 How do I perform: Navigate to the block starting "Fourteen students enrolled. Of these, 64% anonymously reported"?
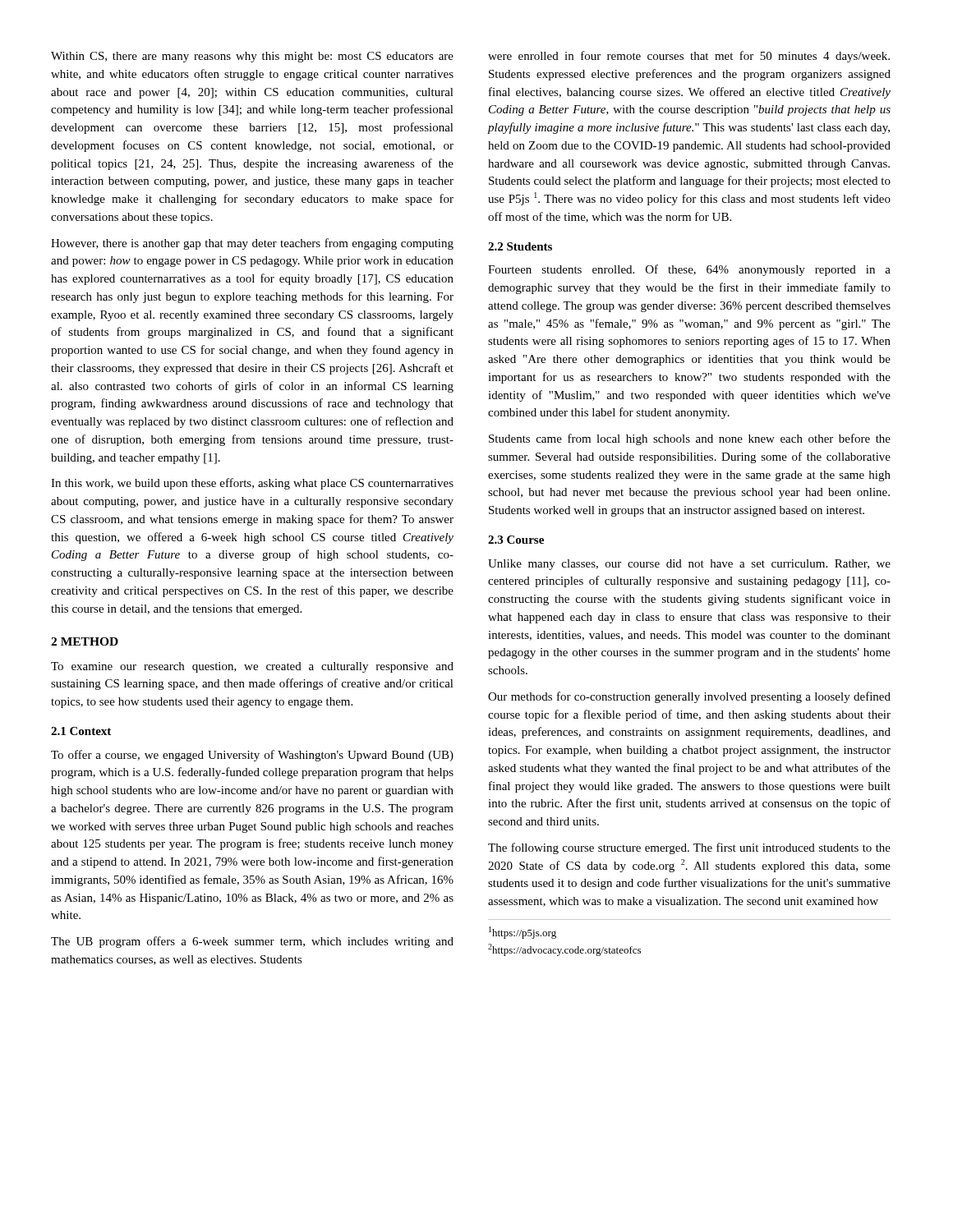tap(689, 342)
